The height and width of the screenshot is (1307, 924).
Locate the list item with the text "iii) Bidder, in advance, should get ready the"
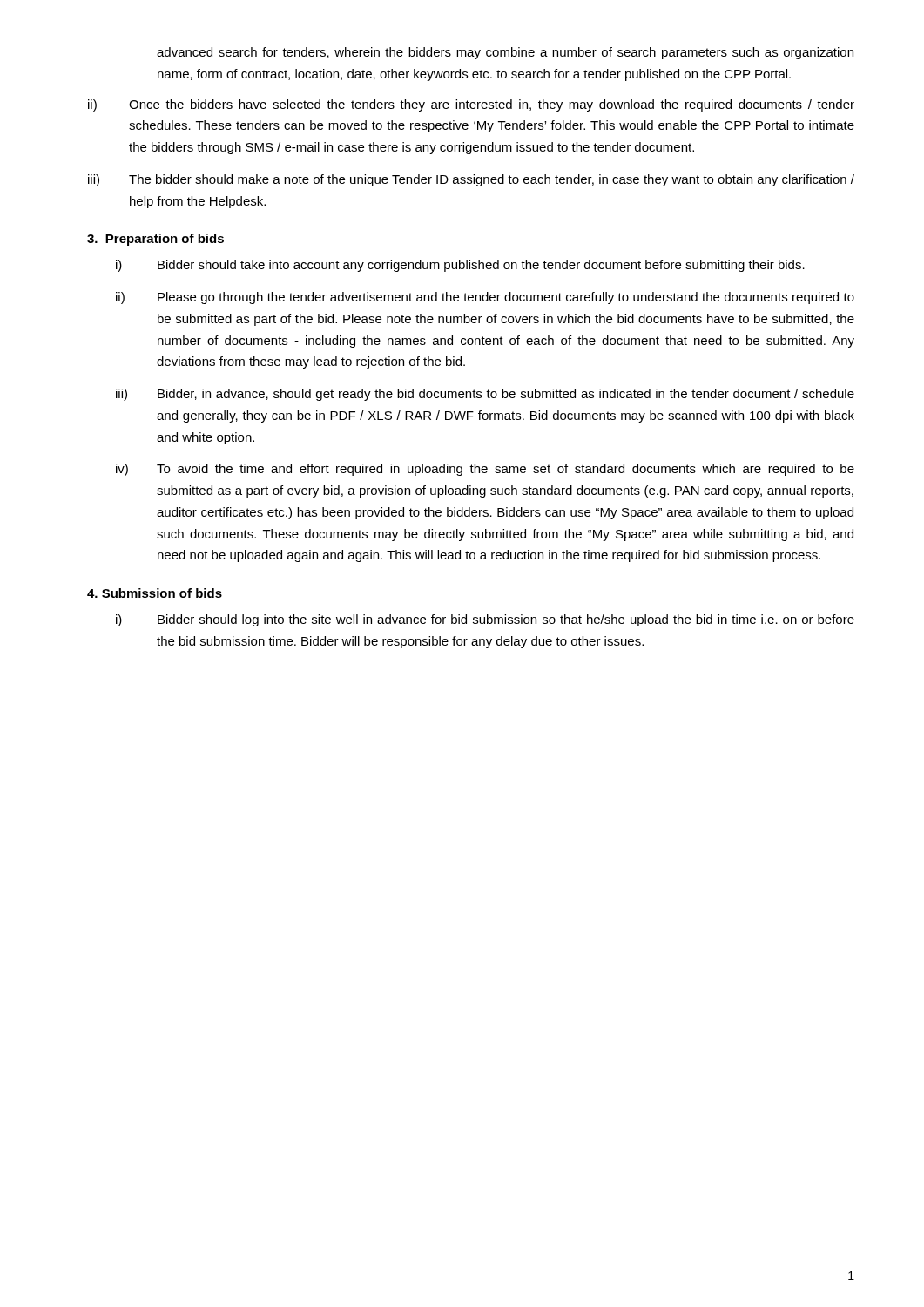[485, 416]
